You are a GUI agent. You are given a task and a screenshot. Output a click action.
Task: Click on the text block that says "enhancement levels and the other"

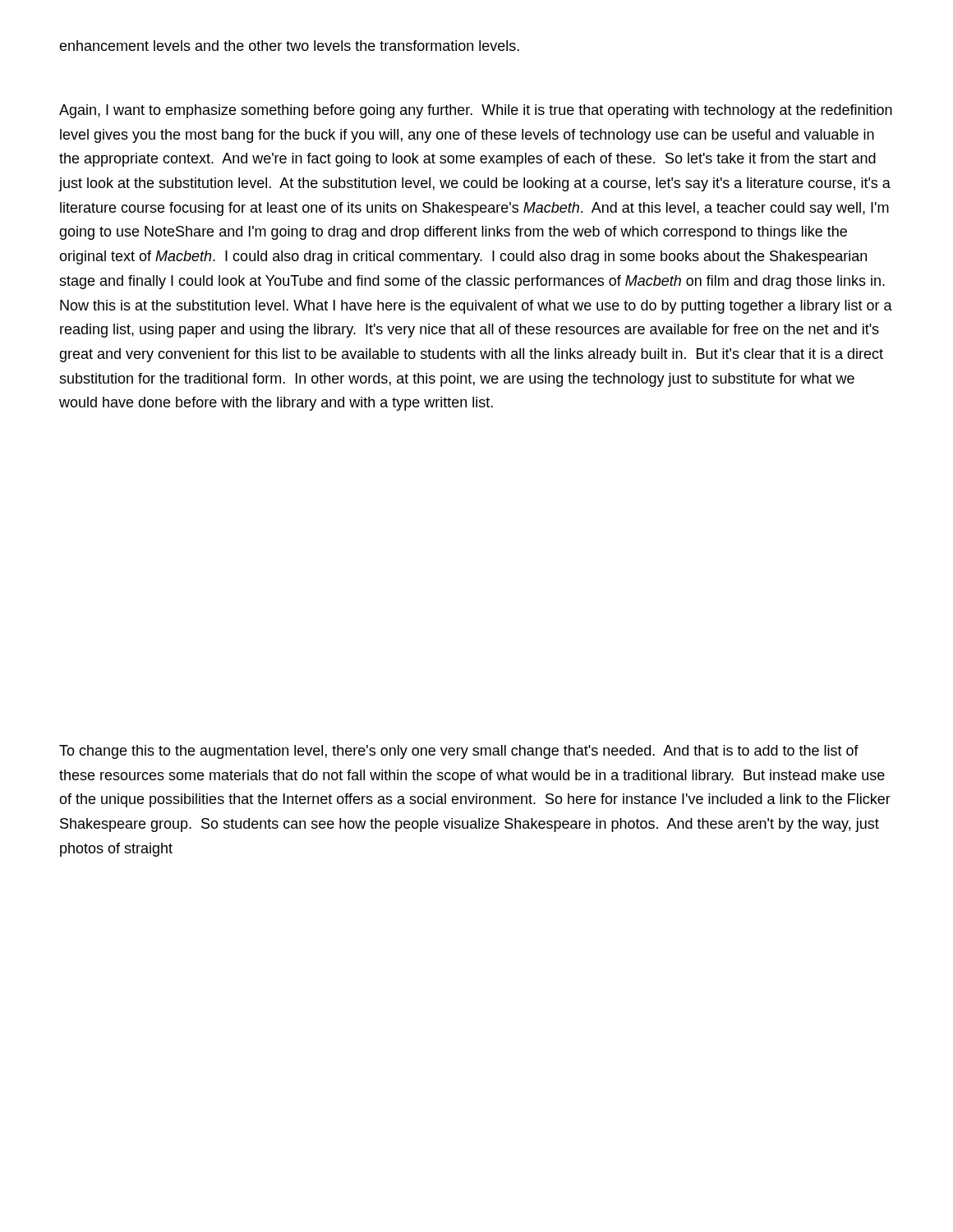tap(290, 46)
